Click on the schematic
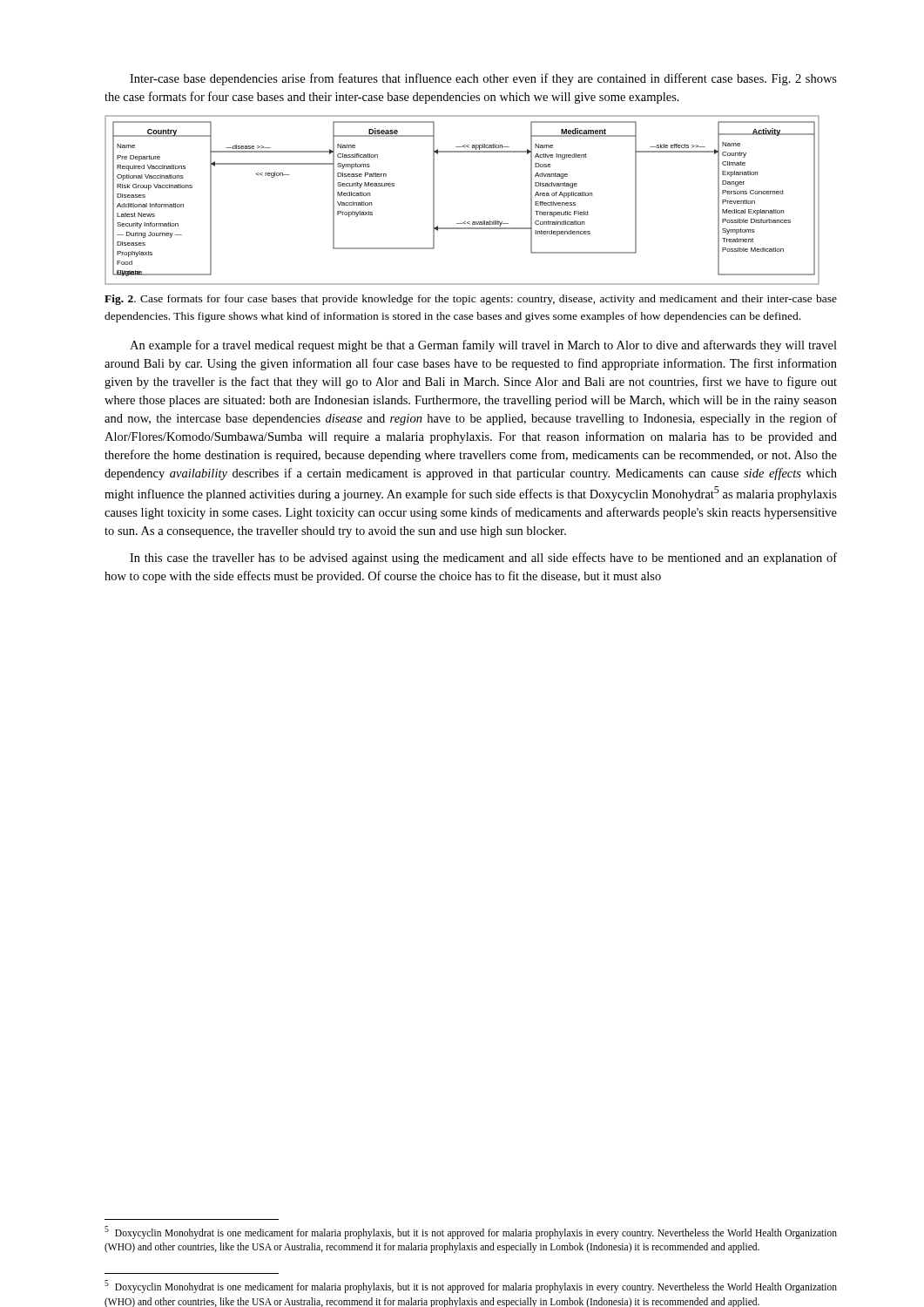Viewport: 924px width, 1307px height. pyautogui.click(x=471, y=200)
